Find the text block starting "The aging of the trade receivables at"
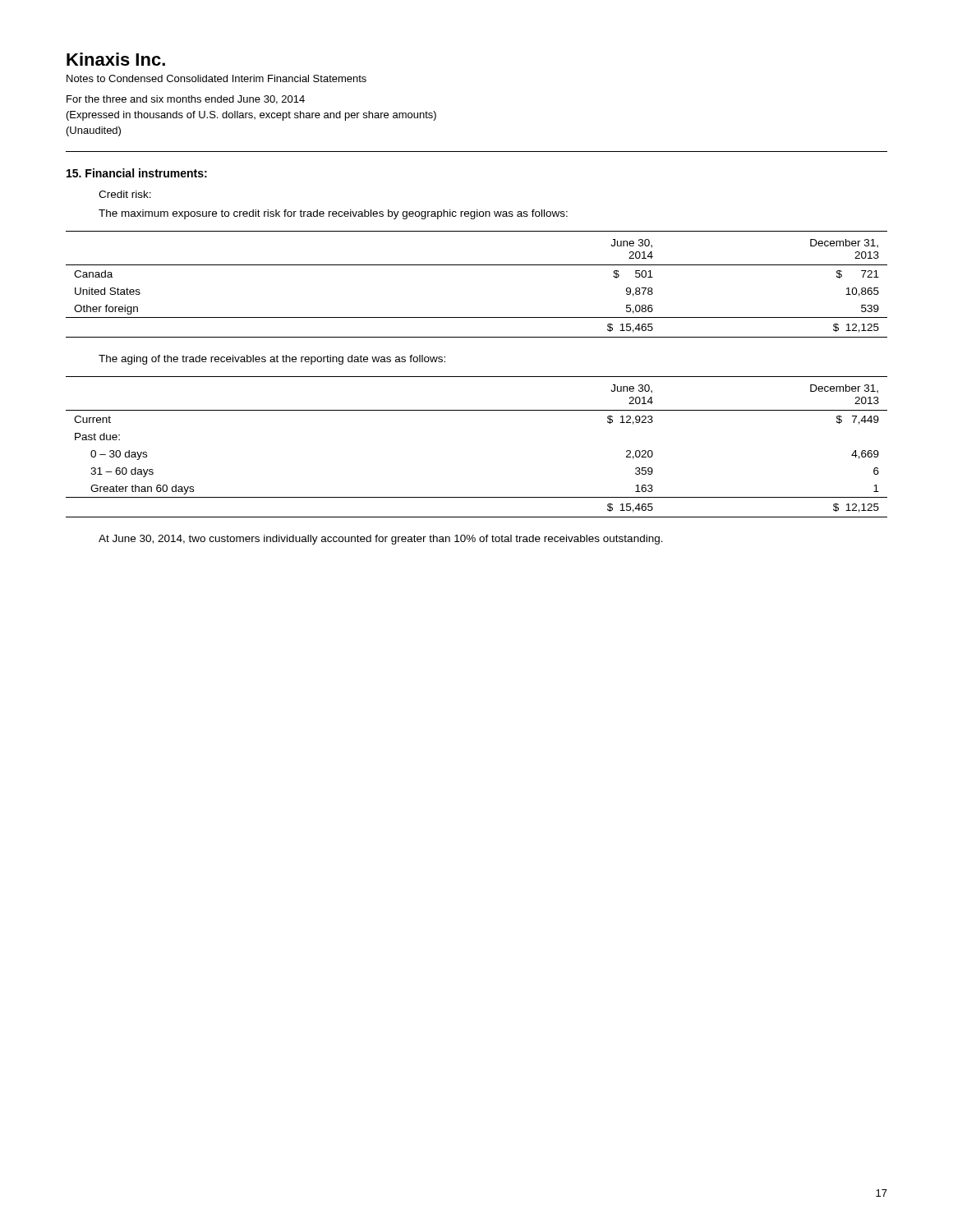953x1232 pixels. pyautogui.click(x=272, y=359)
